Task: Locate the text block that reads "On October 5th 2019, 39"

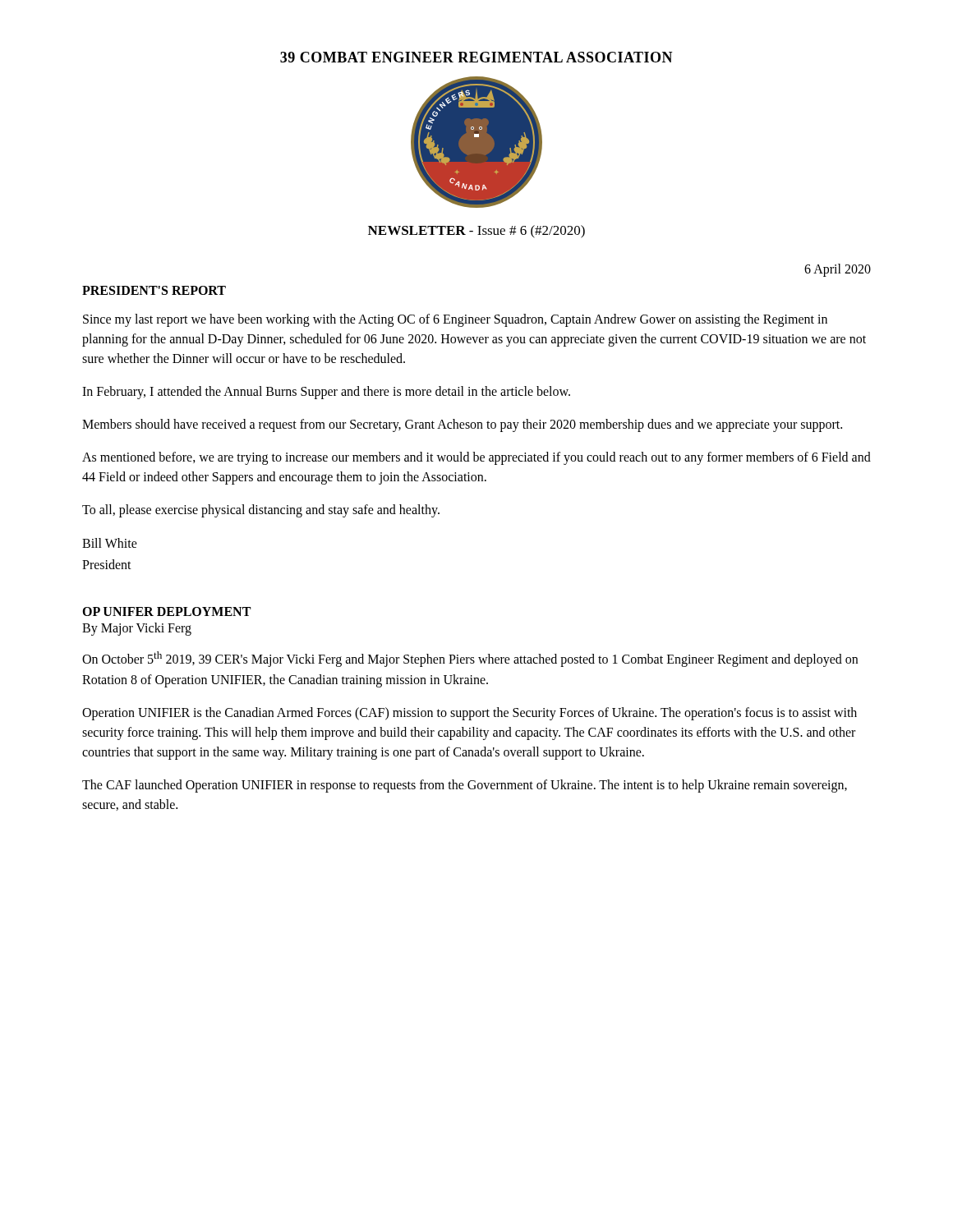Action: pyautogui.click(x=470, y=668)
